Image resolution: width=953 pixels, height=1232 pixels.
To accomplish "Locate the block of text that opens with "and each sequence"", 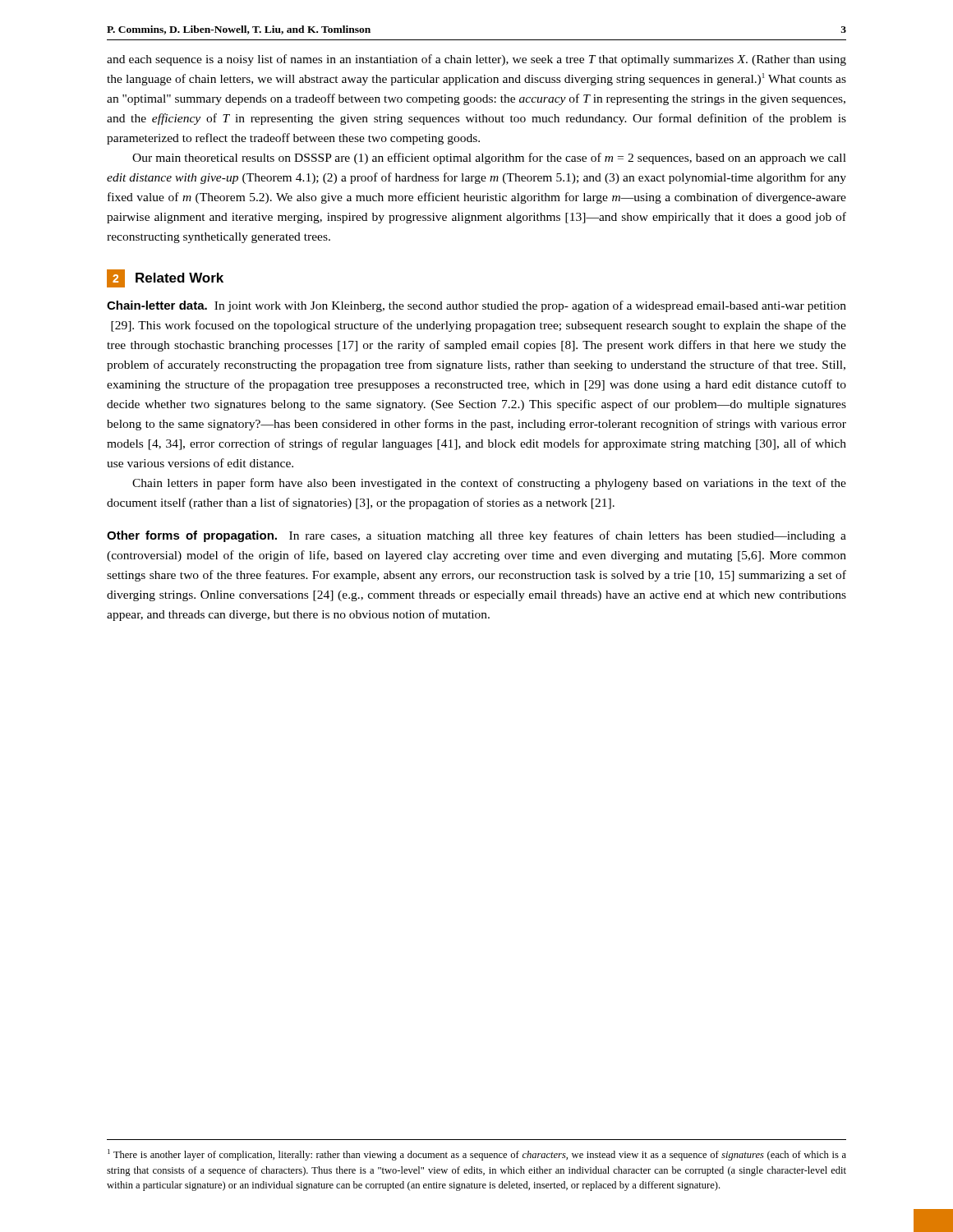I will pyautogui.click(x=476, y=99).
